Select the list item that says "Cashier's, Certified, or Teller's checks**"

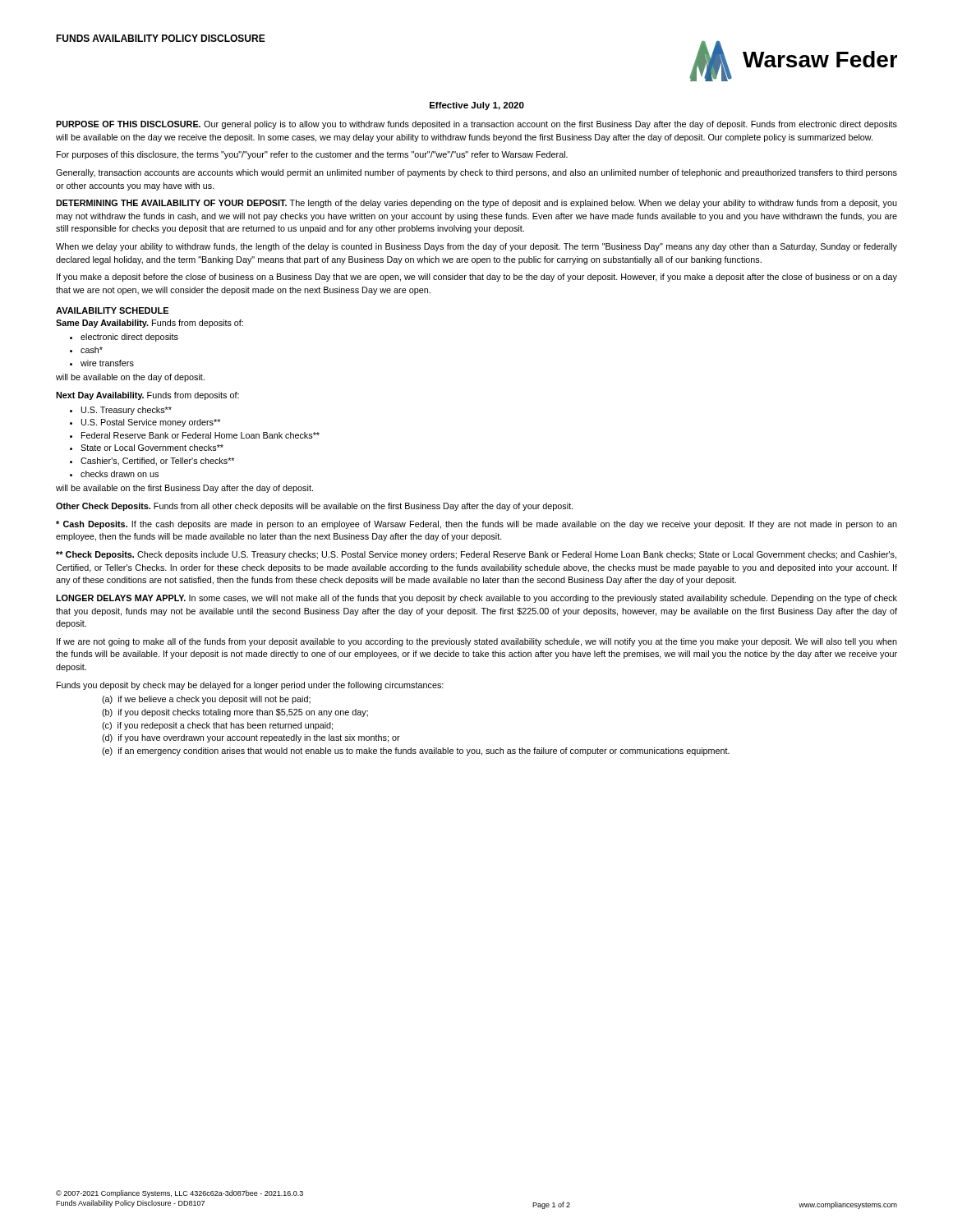(x=157, y=462)
